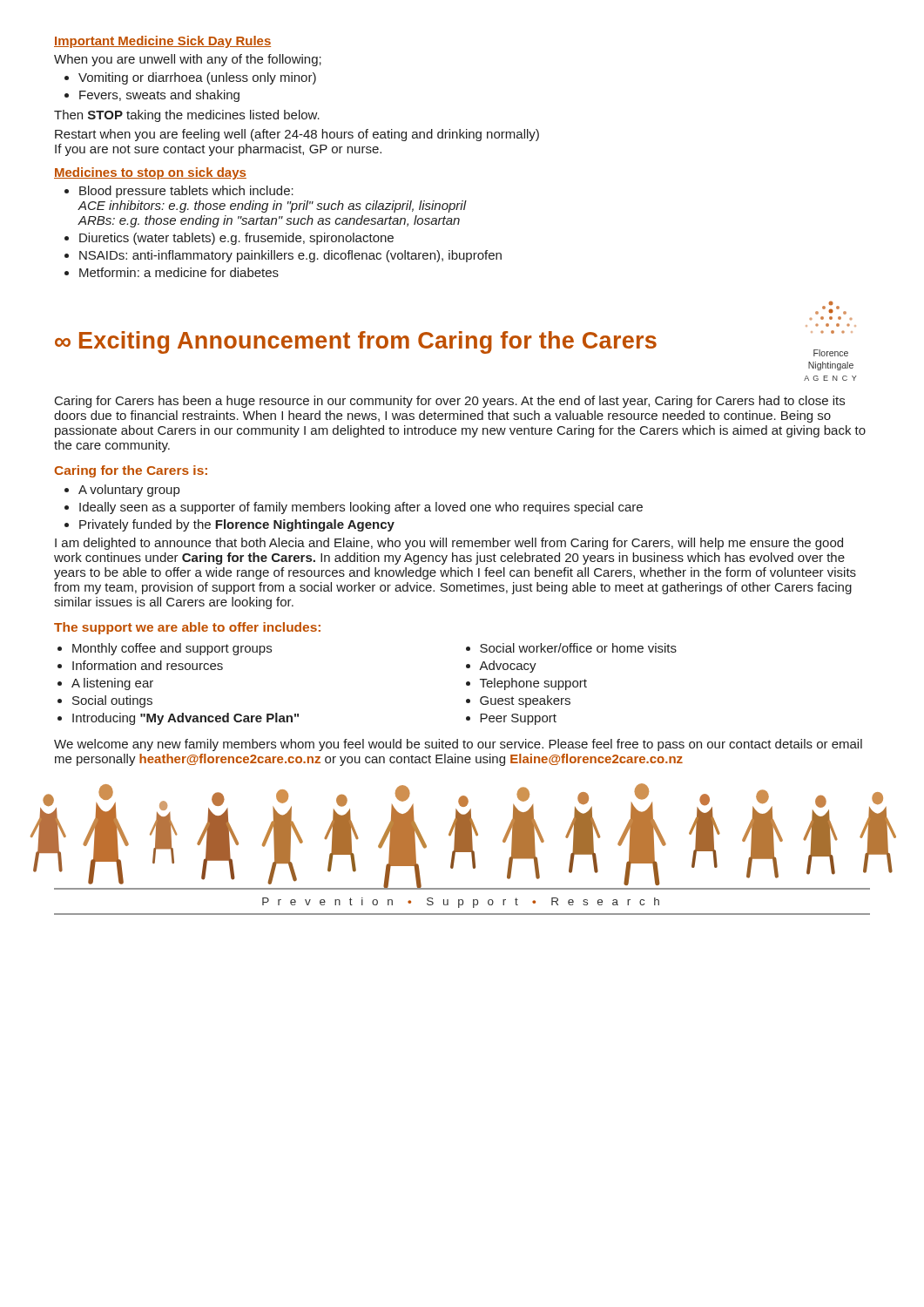The height and width of the screenshot is (1307, 924).
Task: Locate the illustration
Action: [462, 831]
